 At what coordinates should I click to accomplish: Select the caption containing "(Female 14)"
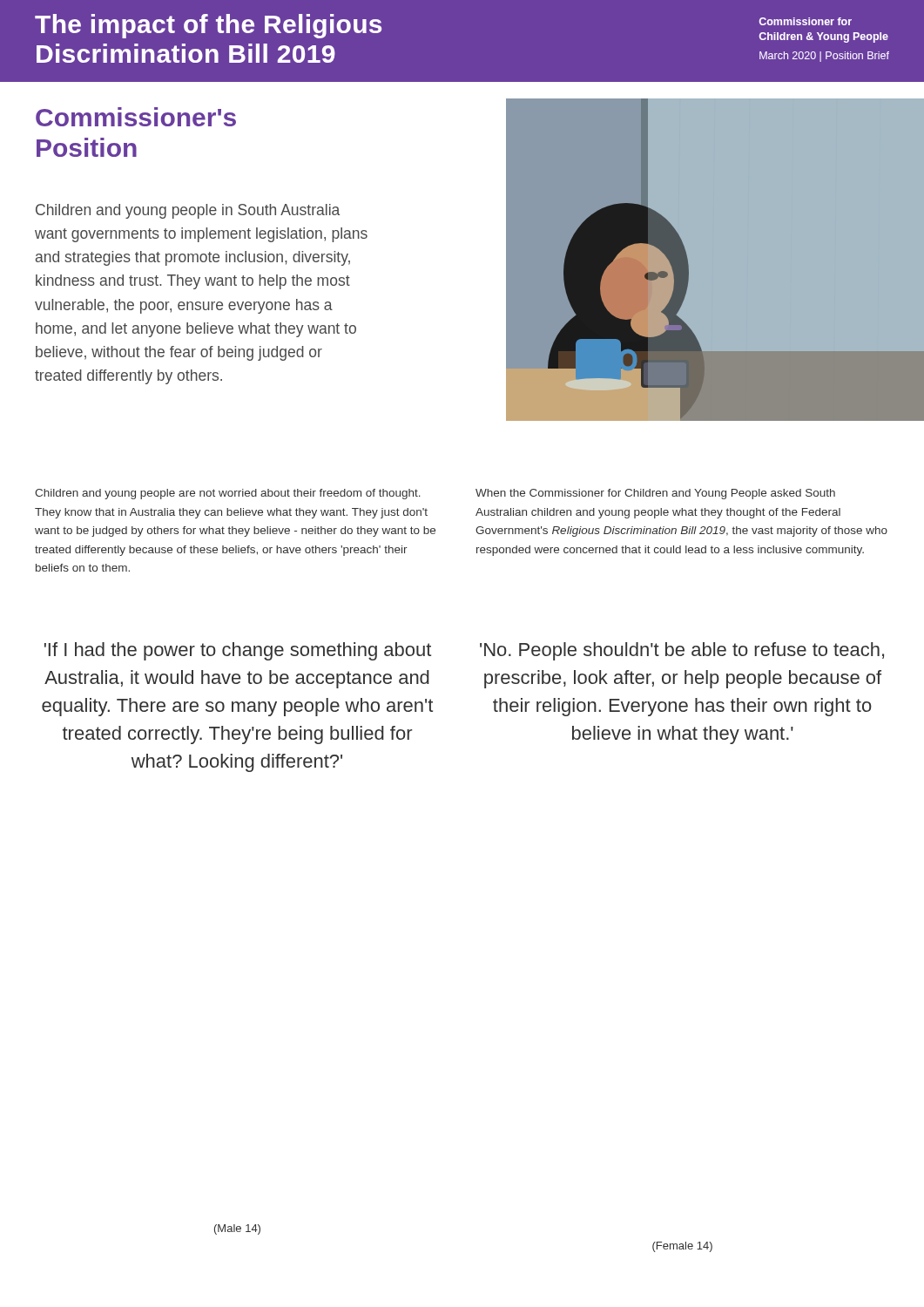[x=682, y=1246]
